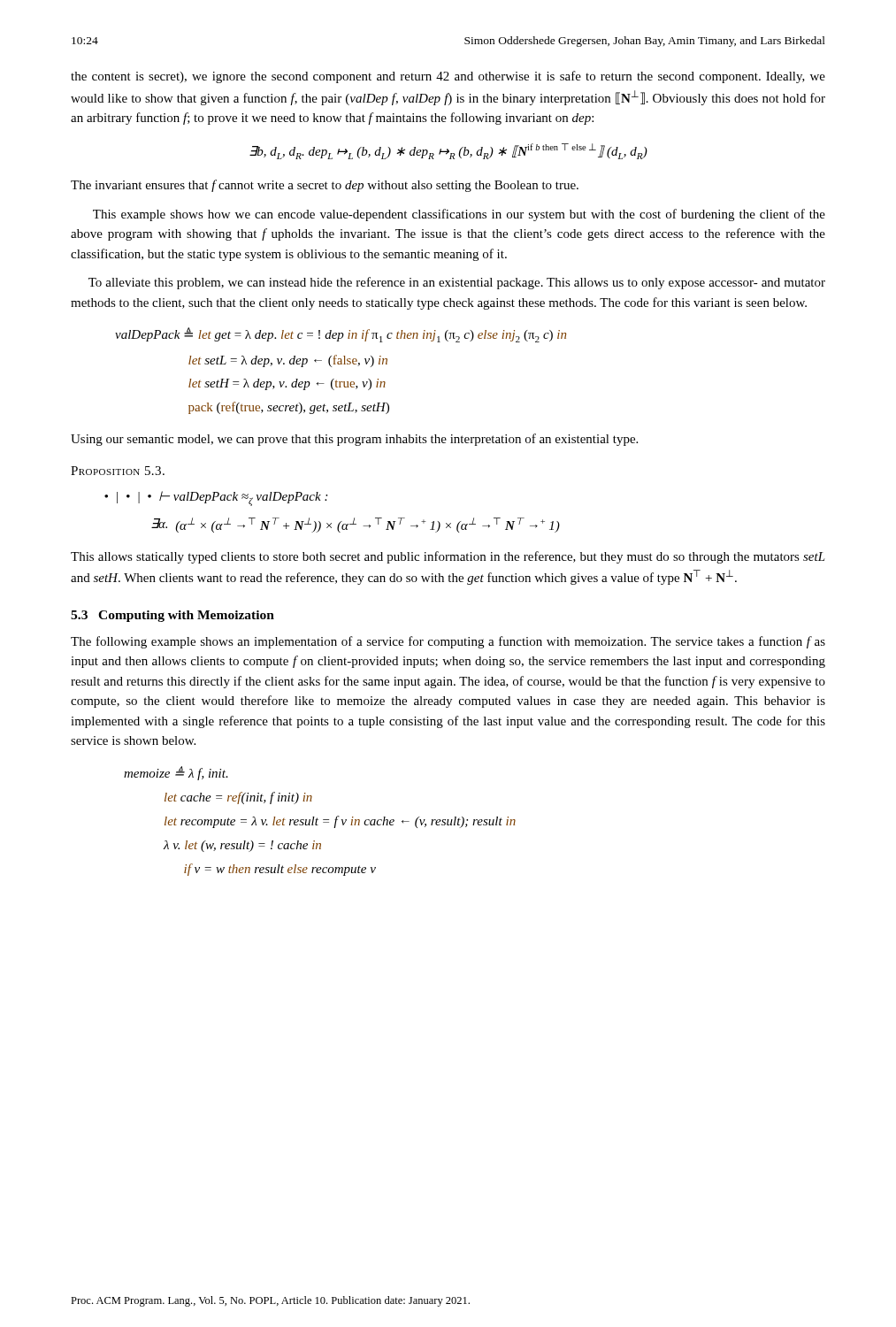
Task: Select the formula that says "valDepPack ≜ let get ="
Action: 341,371
